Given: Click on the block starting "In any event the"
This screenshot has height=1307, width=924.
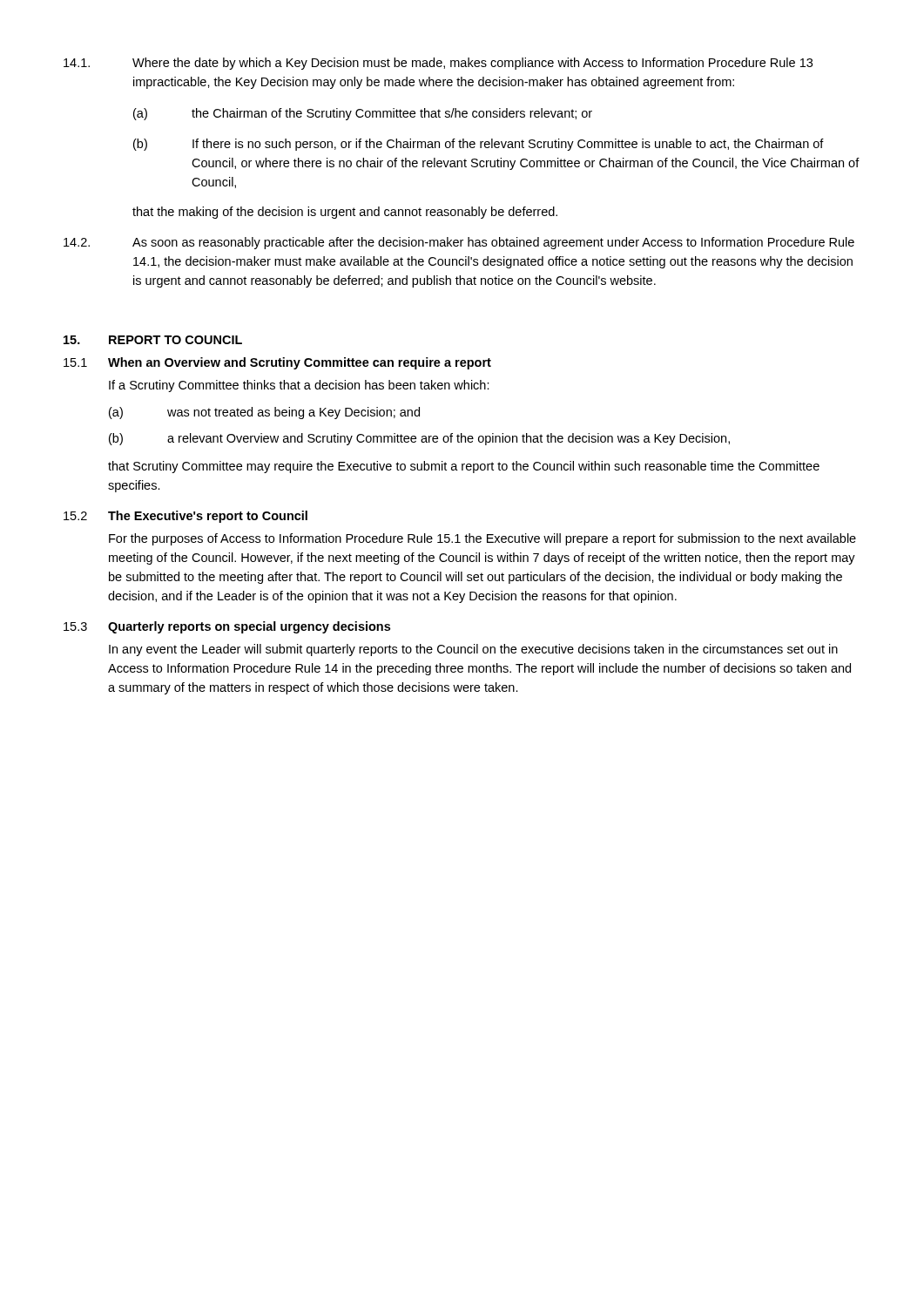Looking at the screenshot, I should click(480, 668).
